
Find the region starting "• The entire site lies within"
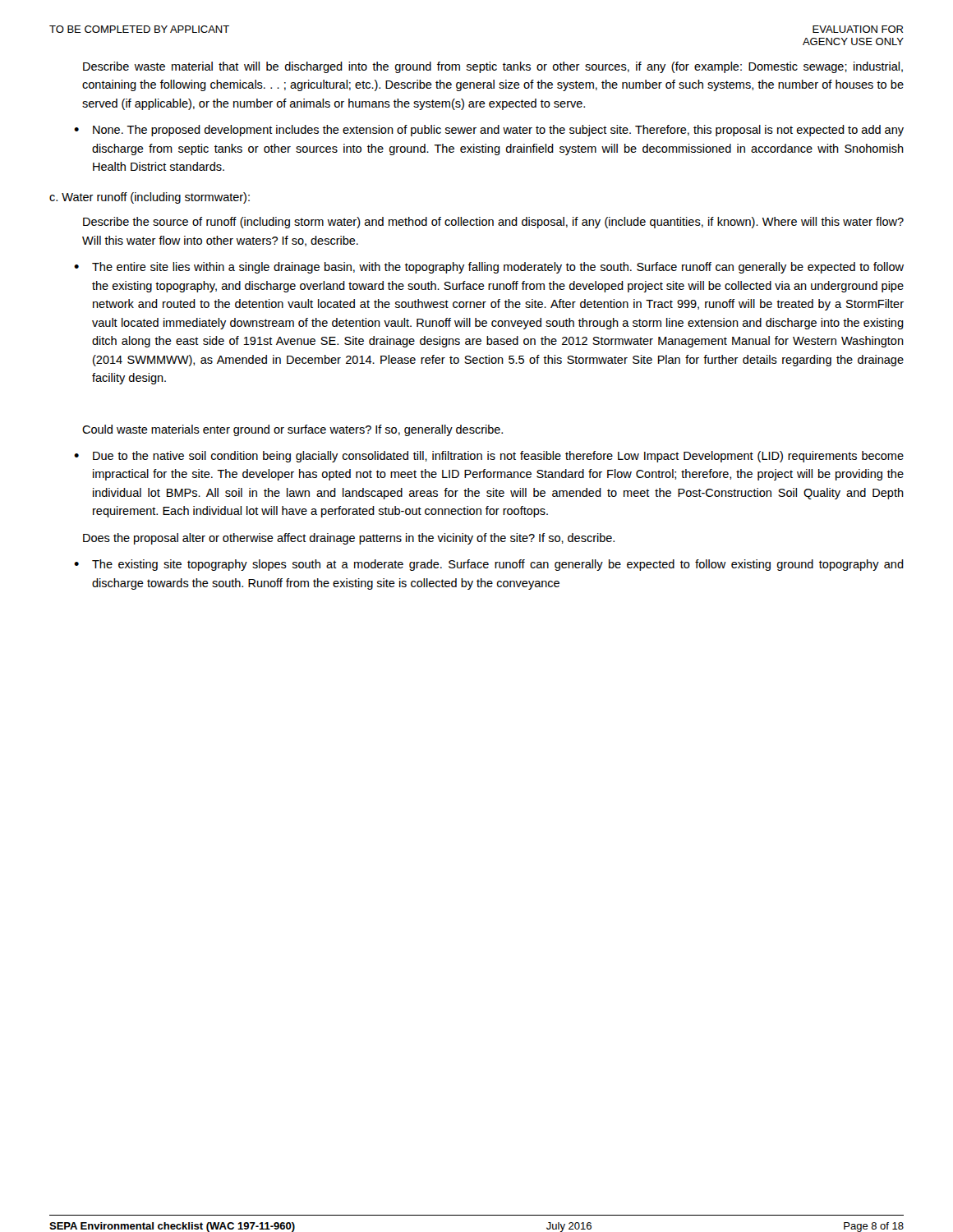tap(489, 323)
